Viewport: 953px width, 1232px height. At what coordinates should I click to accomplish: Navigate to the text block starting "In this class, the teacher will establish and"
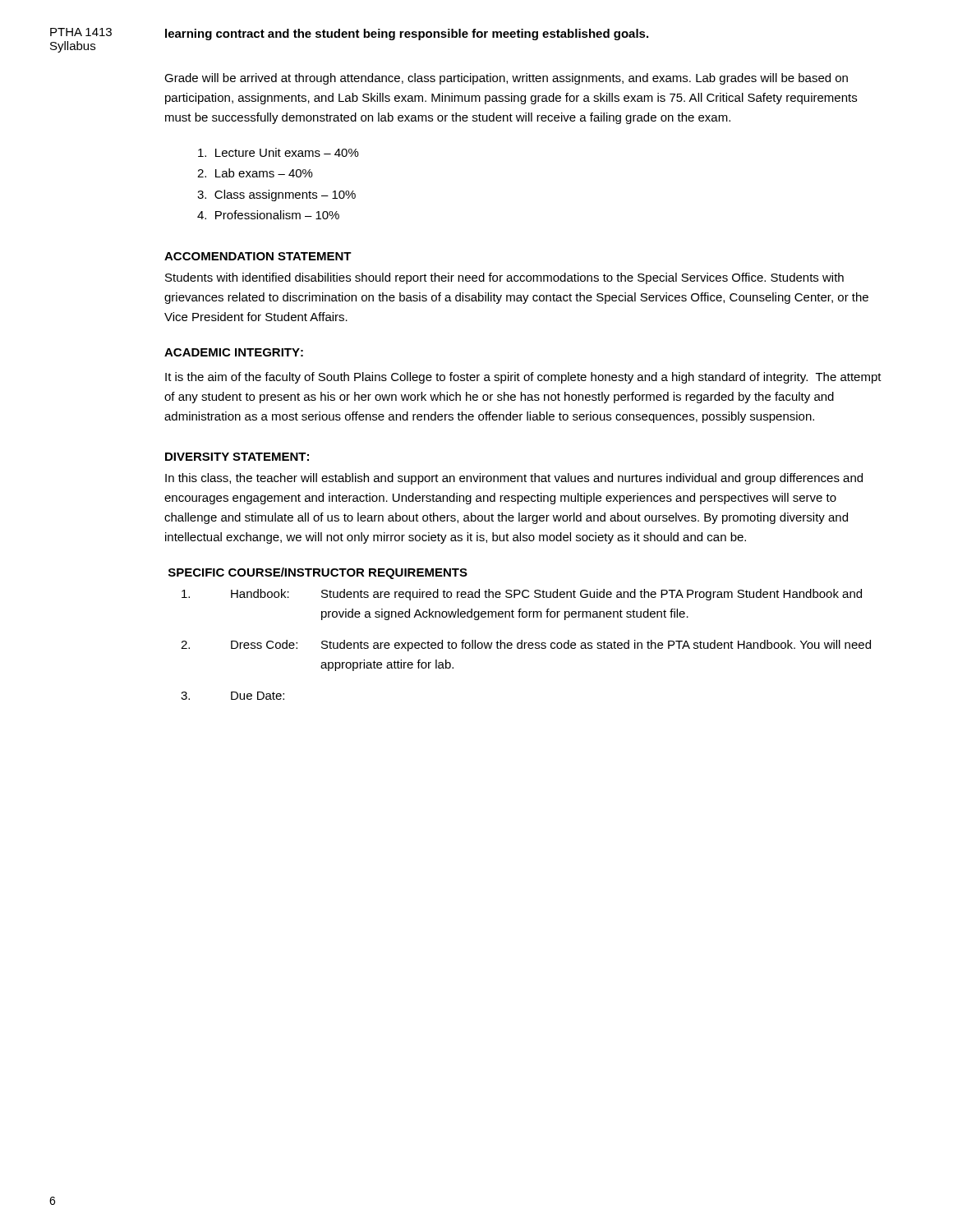(x=514, y=507)
